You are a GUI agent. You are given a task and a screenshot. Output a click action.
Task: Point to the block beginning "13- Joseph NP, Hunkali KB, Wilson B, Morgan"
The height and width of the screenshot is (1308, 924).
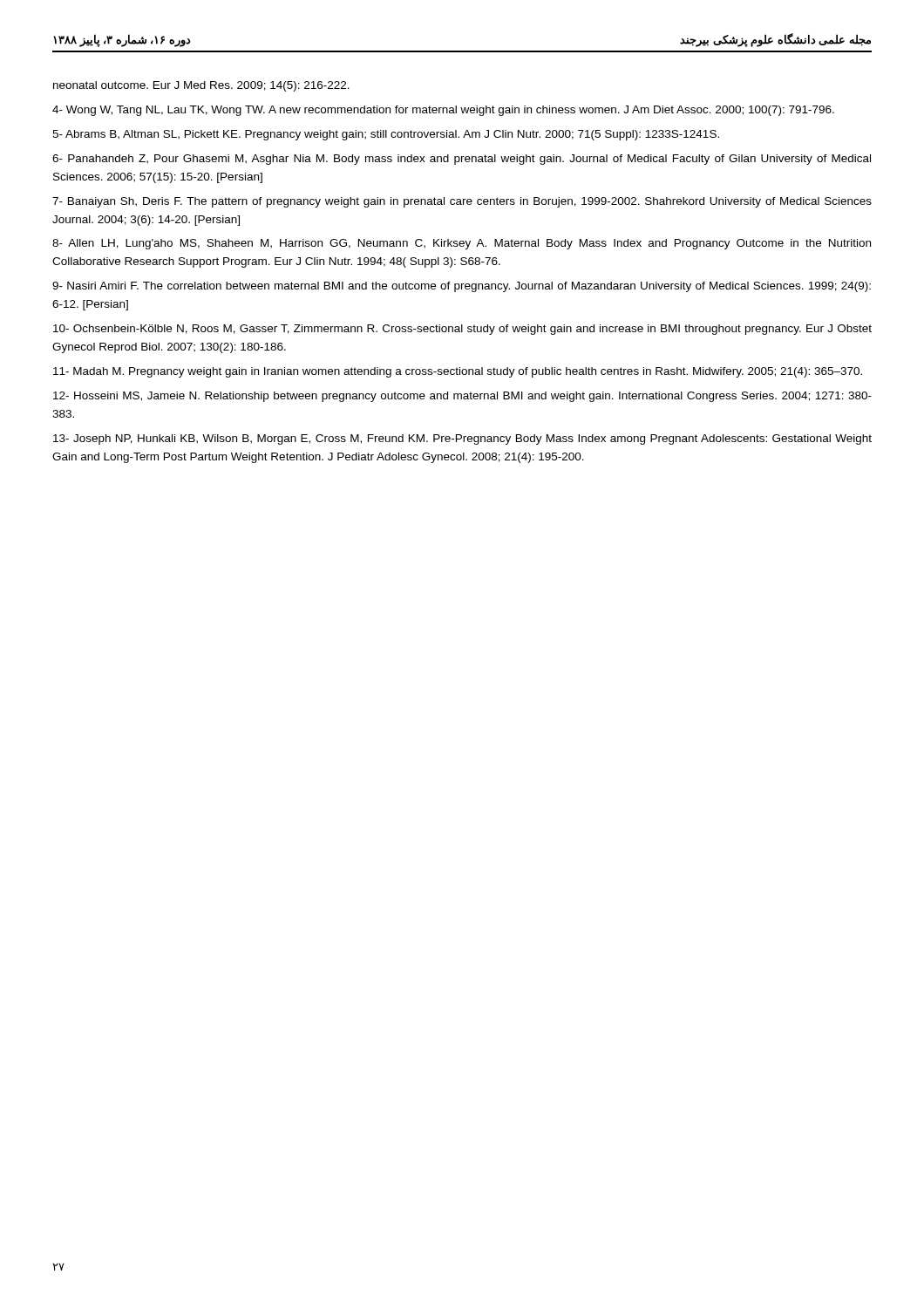point(462,447)
